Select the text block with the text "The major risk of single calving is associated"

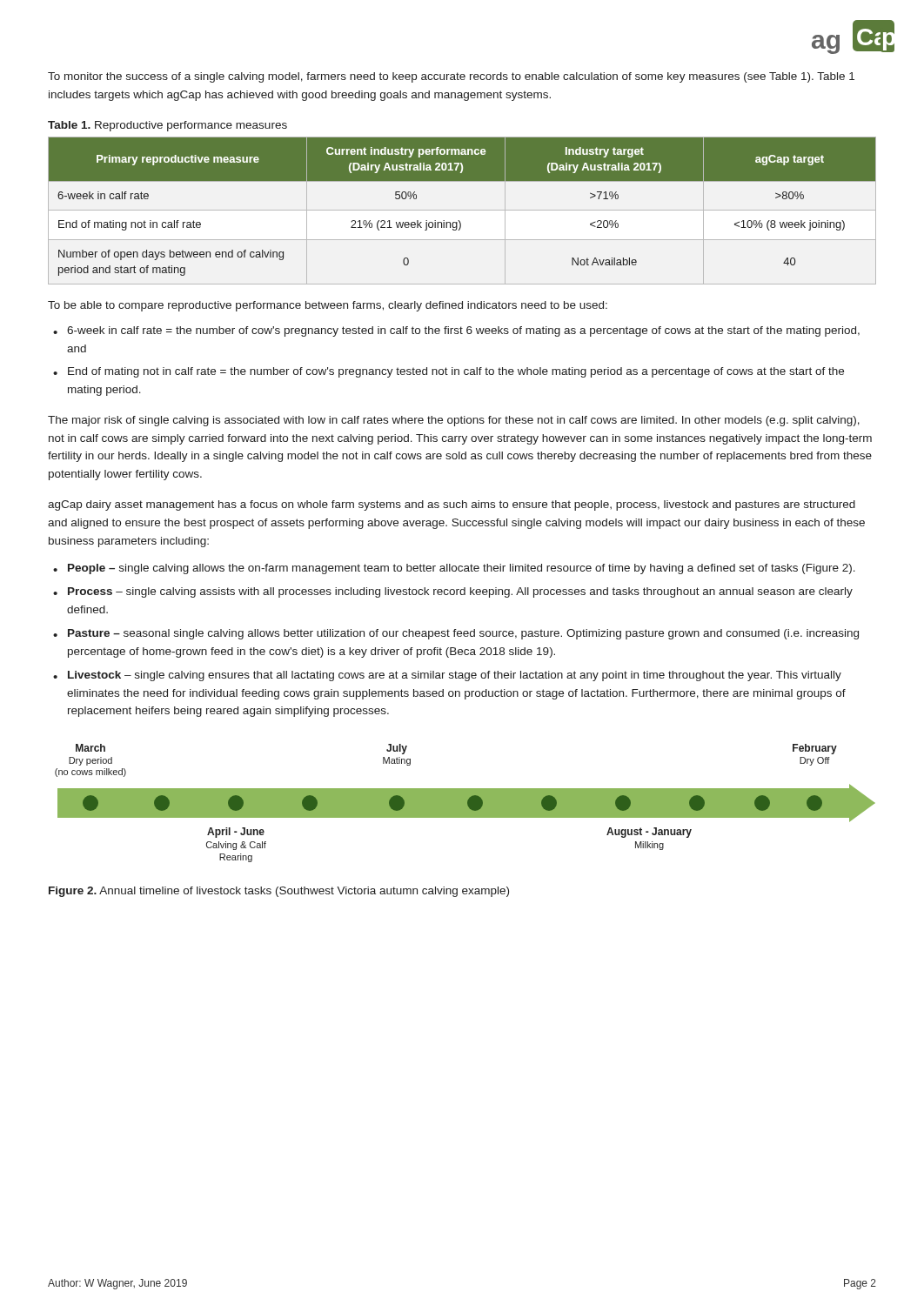pos(460,447)
